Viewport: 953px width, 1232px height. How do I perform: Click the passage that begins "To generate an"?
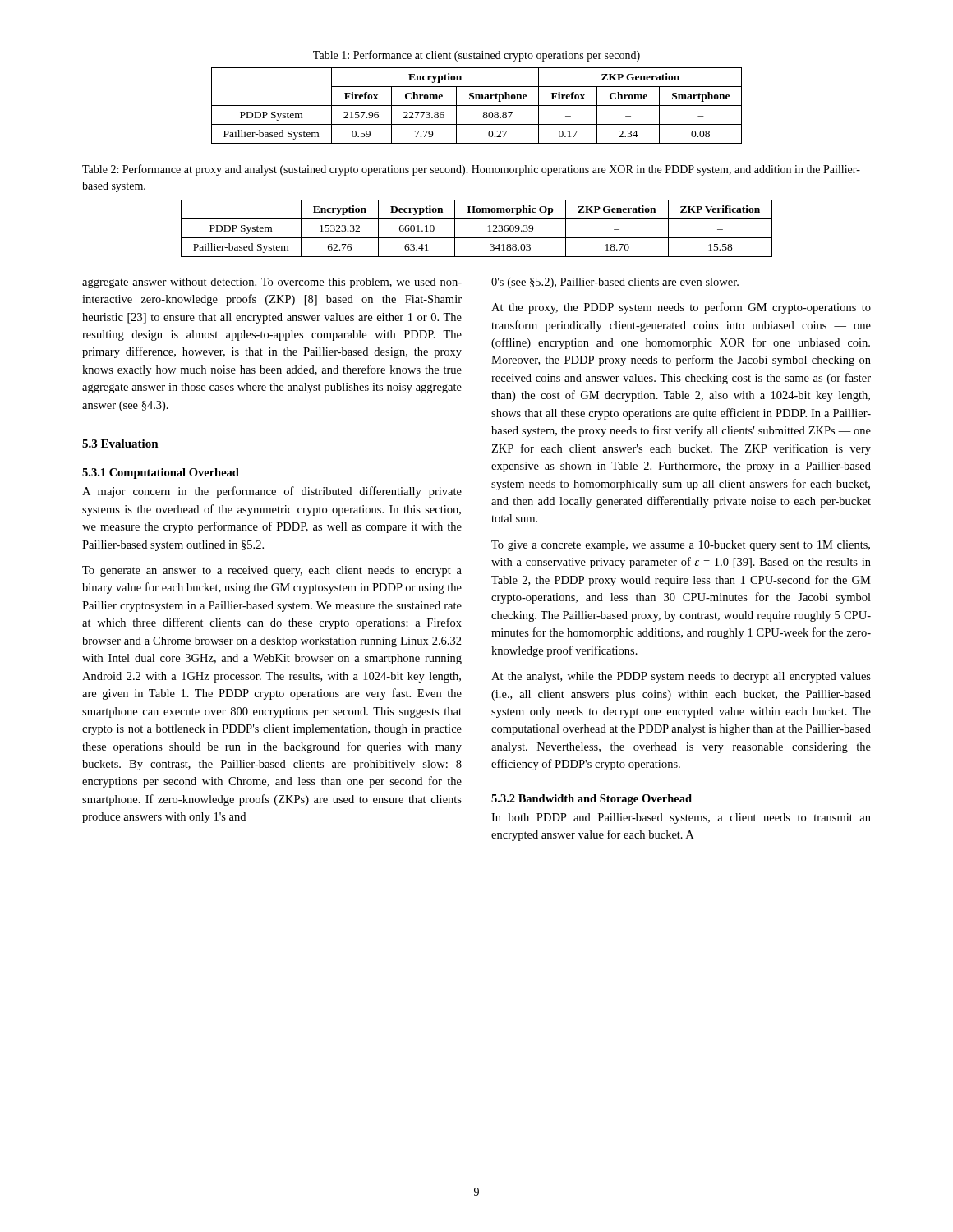tap(272, 693)
